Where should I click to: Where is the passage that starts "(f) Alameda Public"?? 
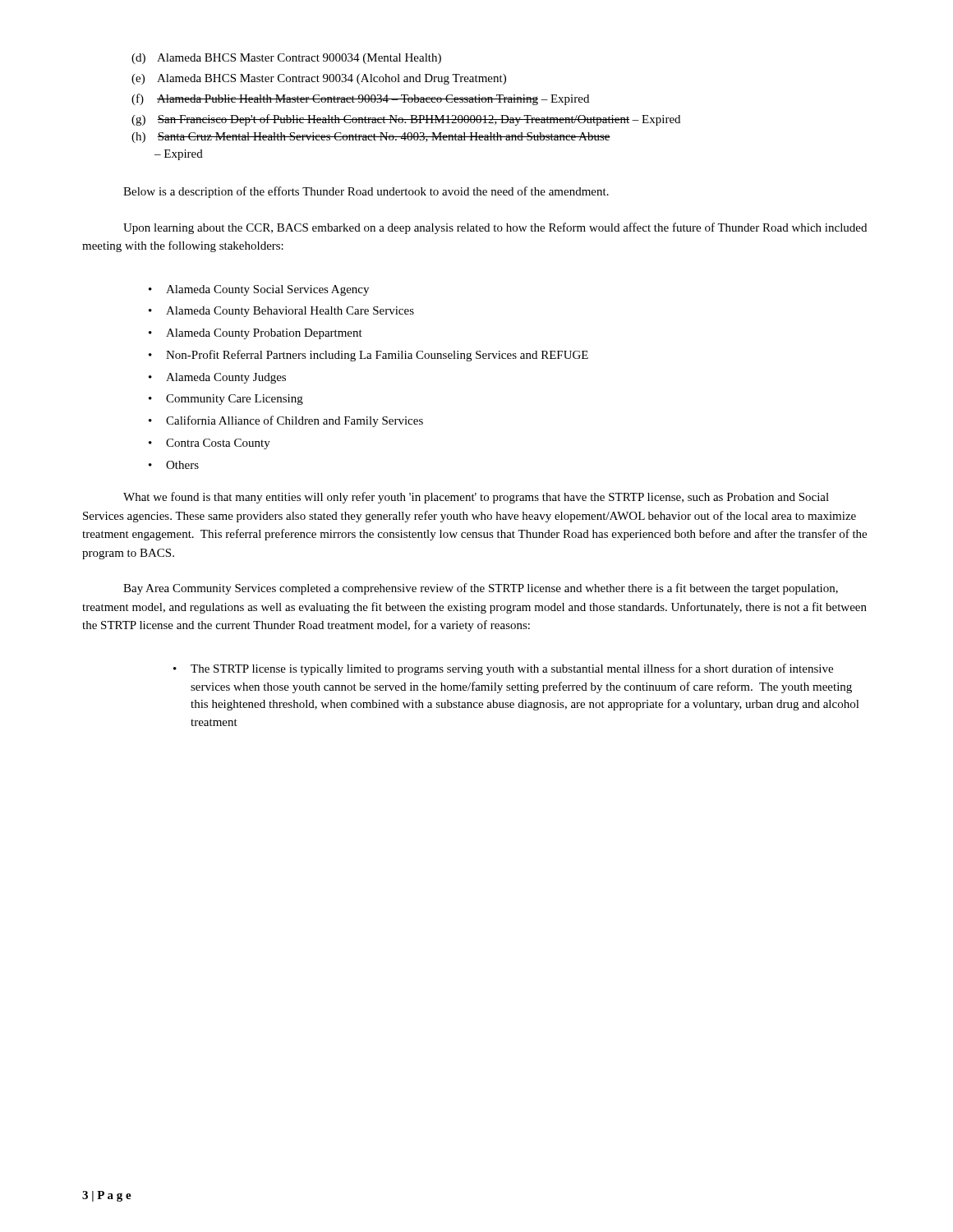coord(501,99)
